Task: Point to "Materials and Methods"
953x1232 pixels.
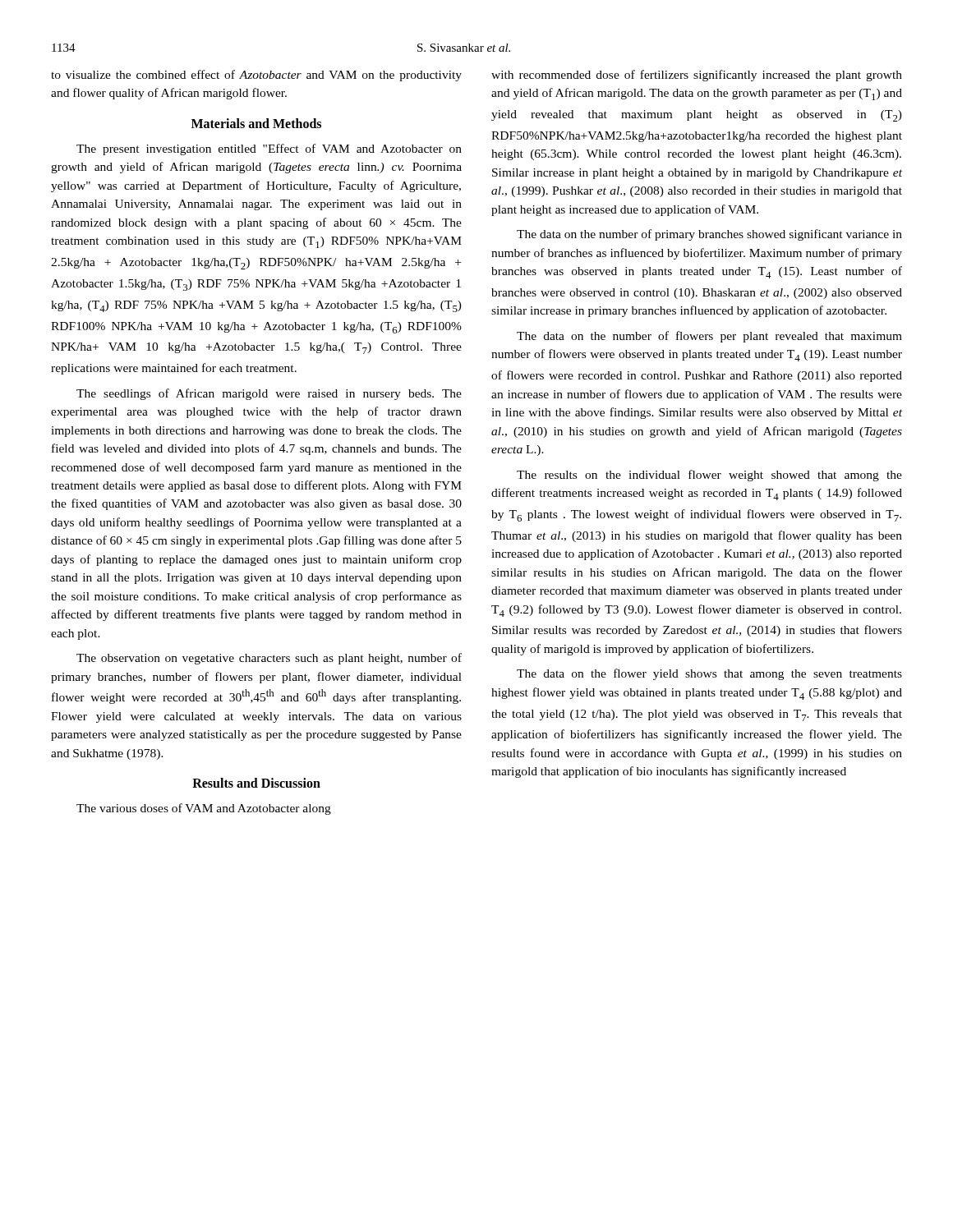Action: [256, 123]
